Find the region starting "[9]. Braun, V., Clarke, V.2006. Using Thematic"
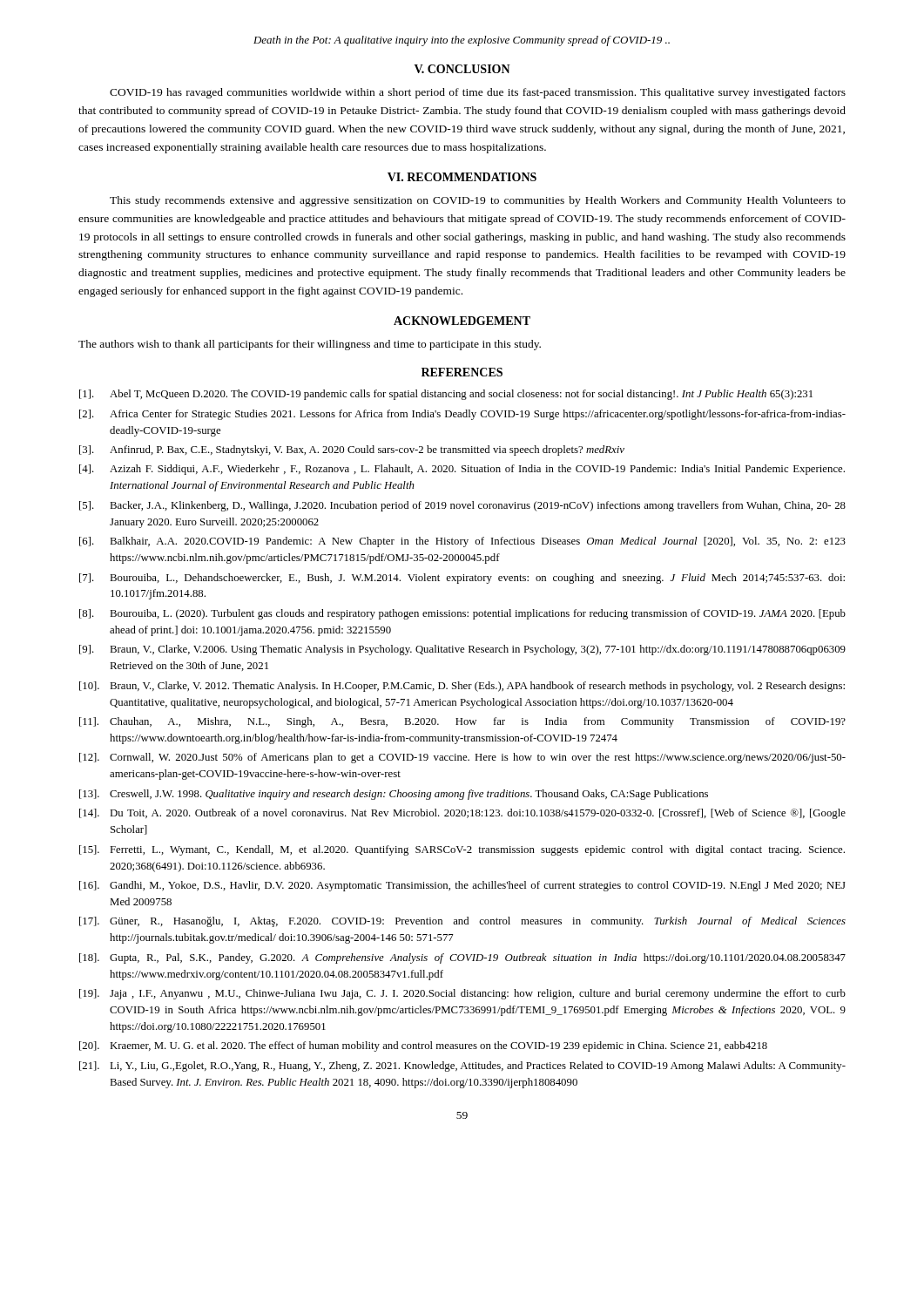Screen dimensions: 1307x924 point(462,658)
